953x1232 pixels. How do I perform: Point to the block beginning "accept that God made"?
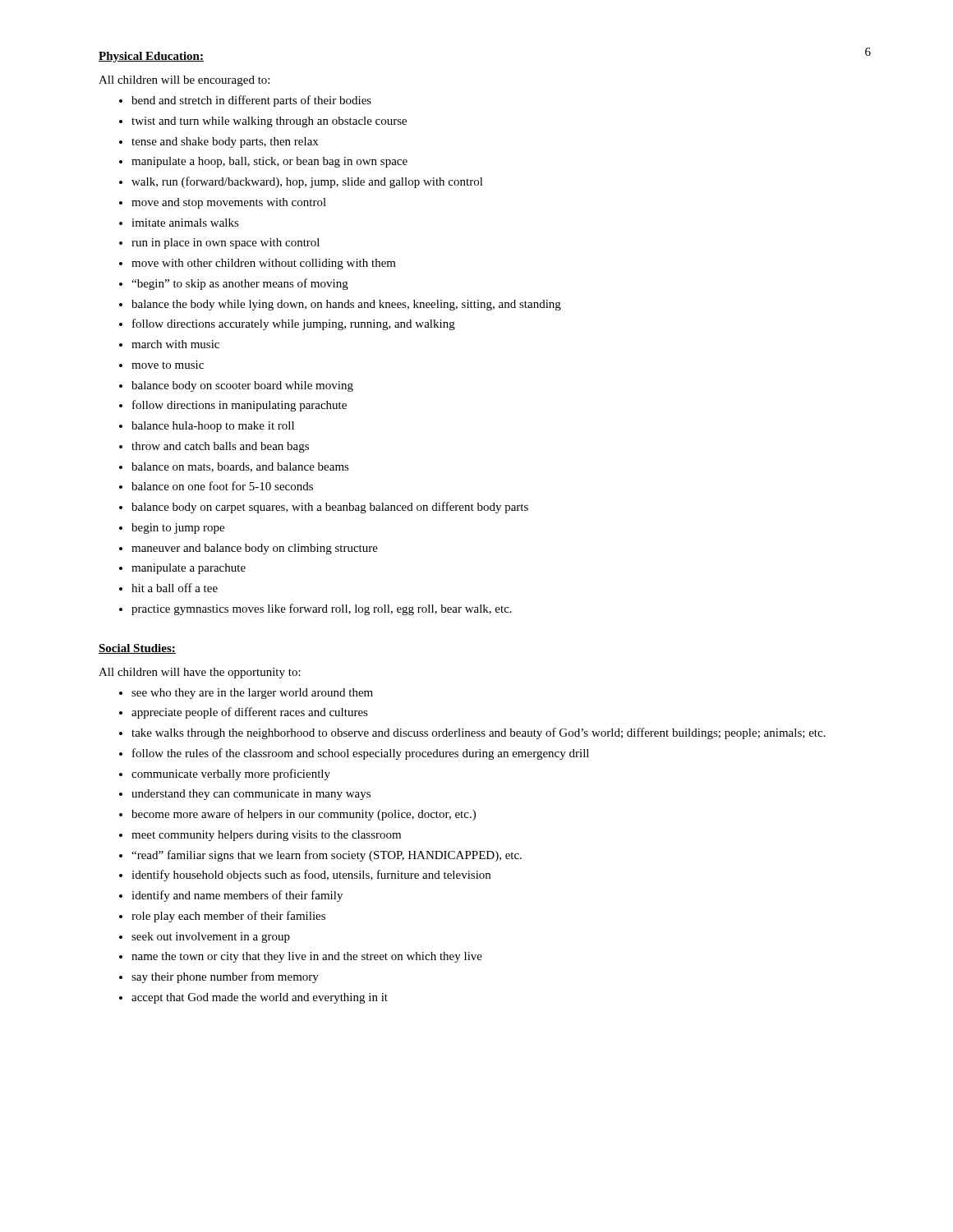[x=260, y=997]
